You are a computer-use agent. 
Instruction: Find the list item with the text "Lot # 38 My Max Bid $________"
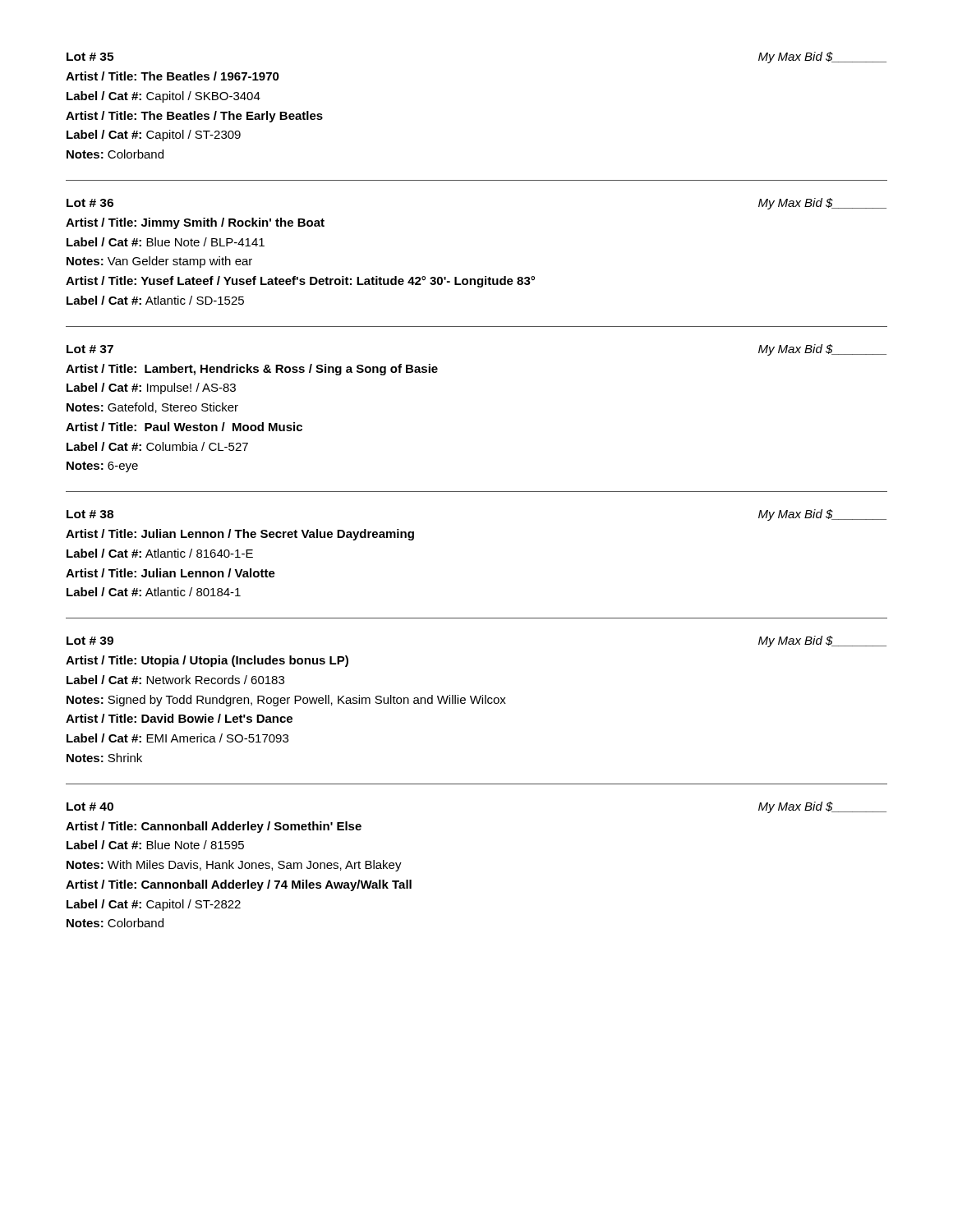(92, 515)
